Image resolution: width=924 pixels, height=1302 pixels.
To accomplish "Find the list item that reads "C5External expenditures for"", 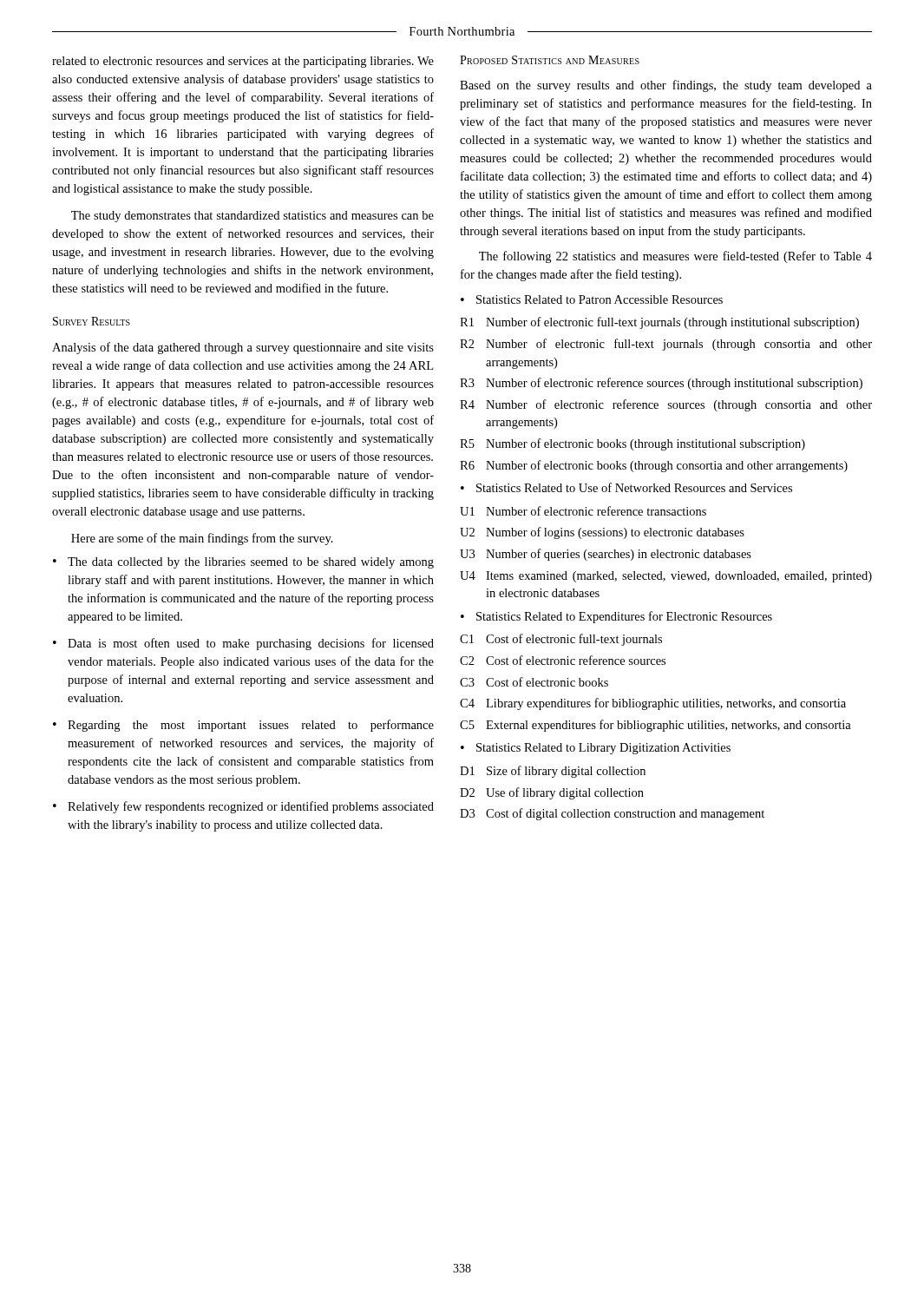I will 666,725.
